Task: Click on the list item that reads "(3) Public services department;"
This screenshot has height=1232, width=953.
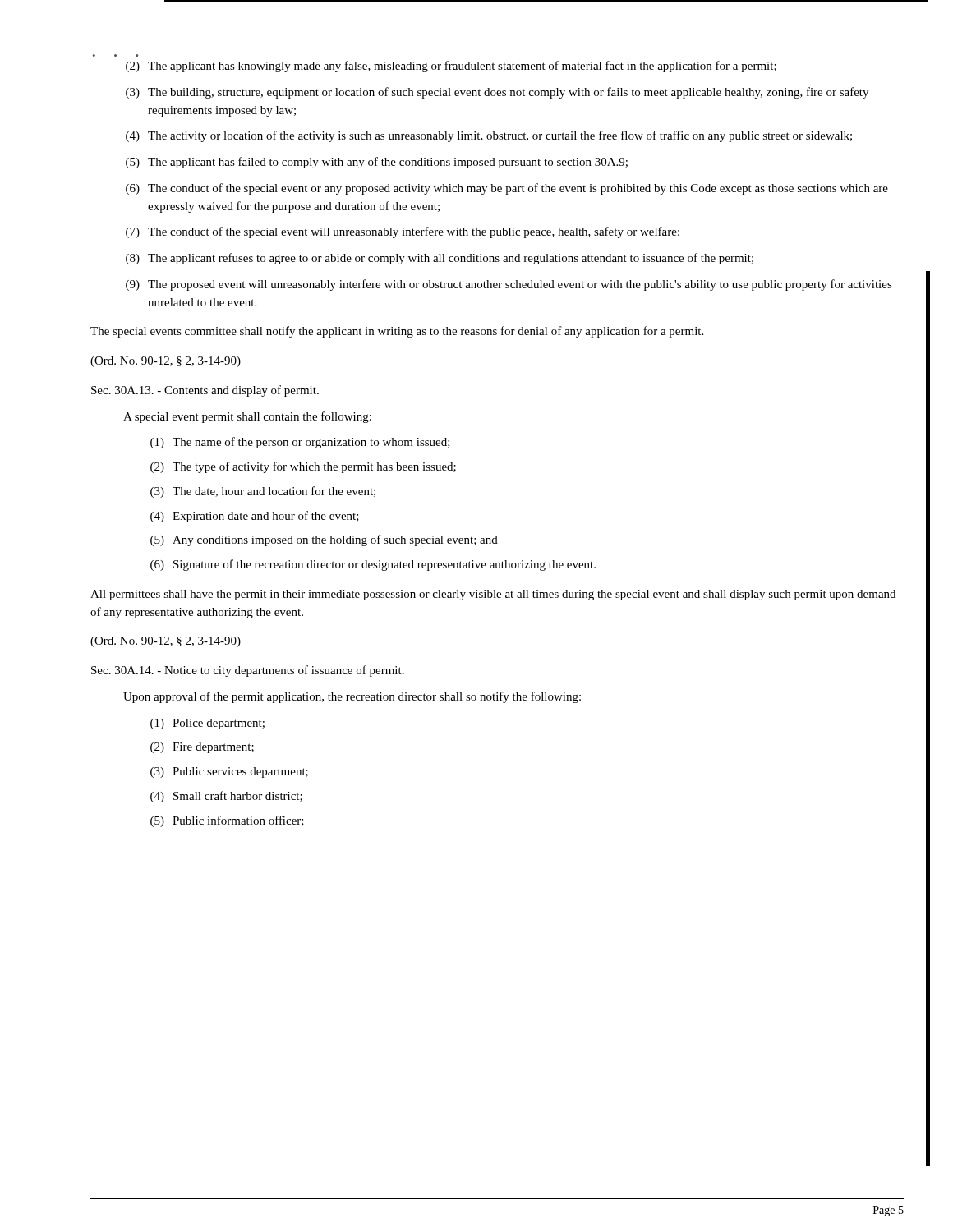Action: [229, 772]
